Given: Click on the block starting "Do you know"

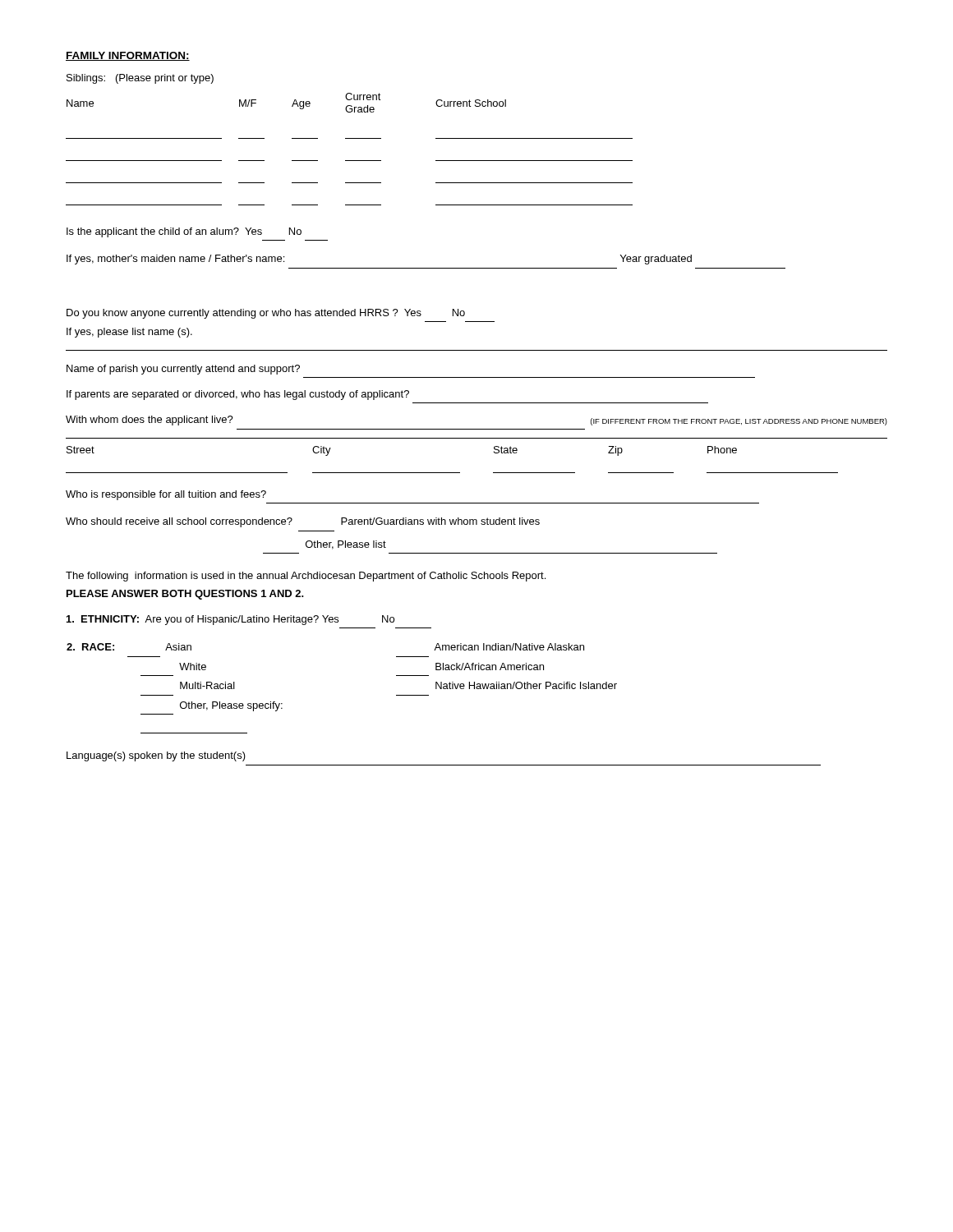Looking at the screenshot, I should [280, 322].
